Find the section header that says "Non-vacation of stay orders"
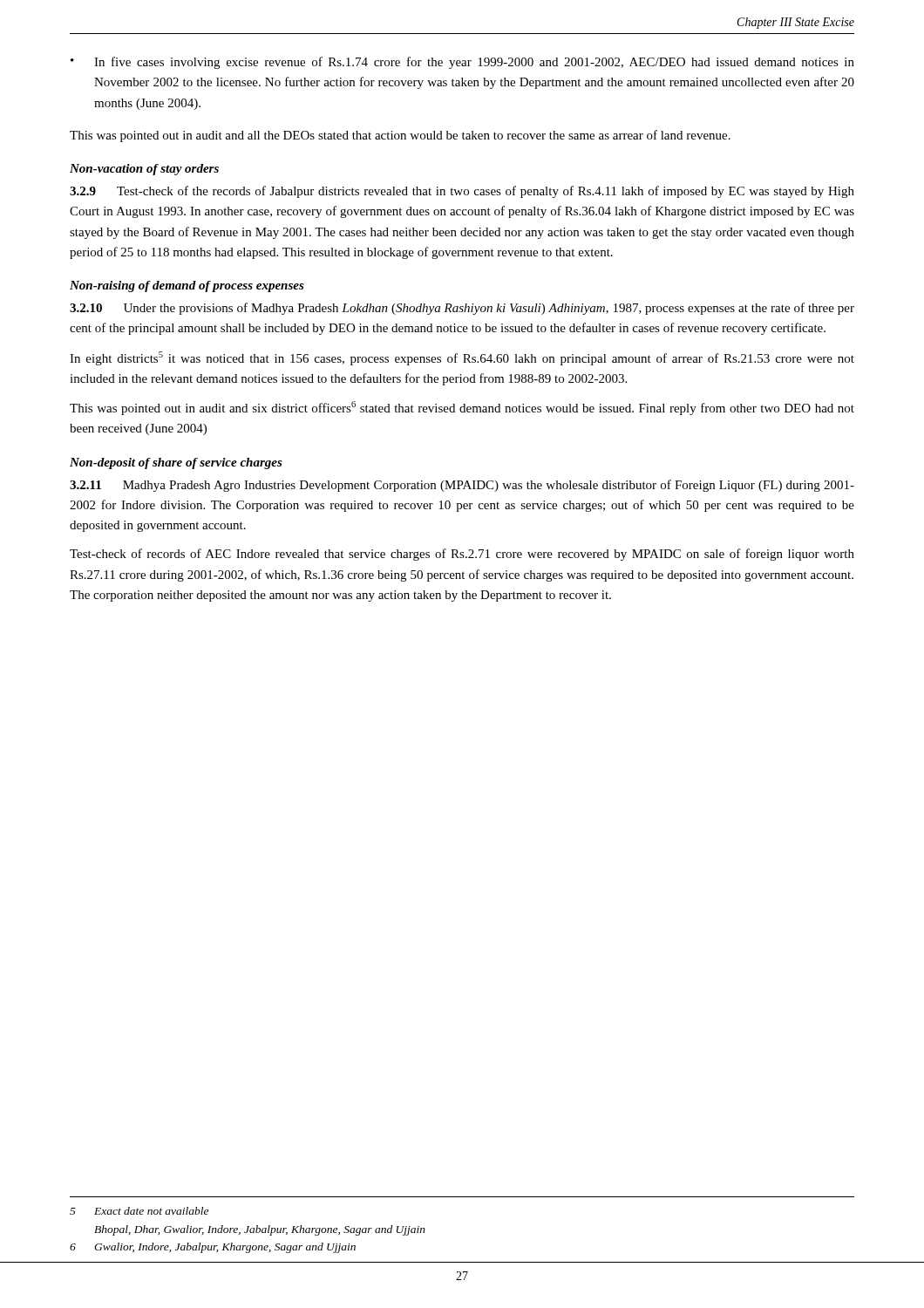Image resolution: width=924 pixels, height=1308 pixels. point(144,168)
